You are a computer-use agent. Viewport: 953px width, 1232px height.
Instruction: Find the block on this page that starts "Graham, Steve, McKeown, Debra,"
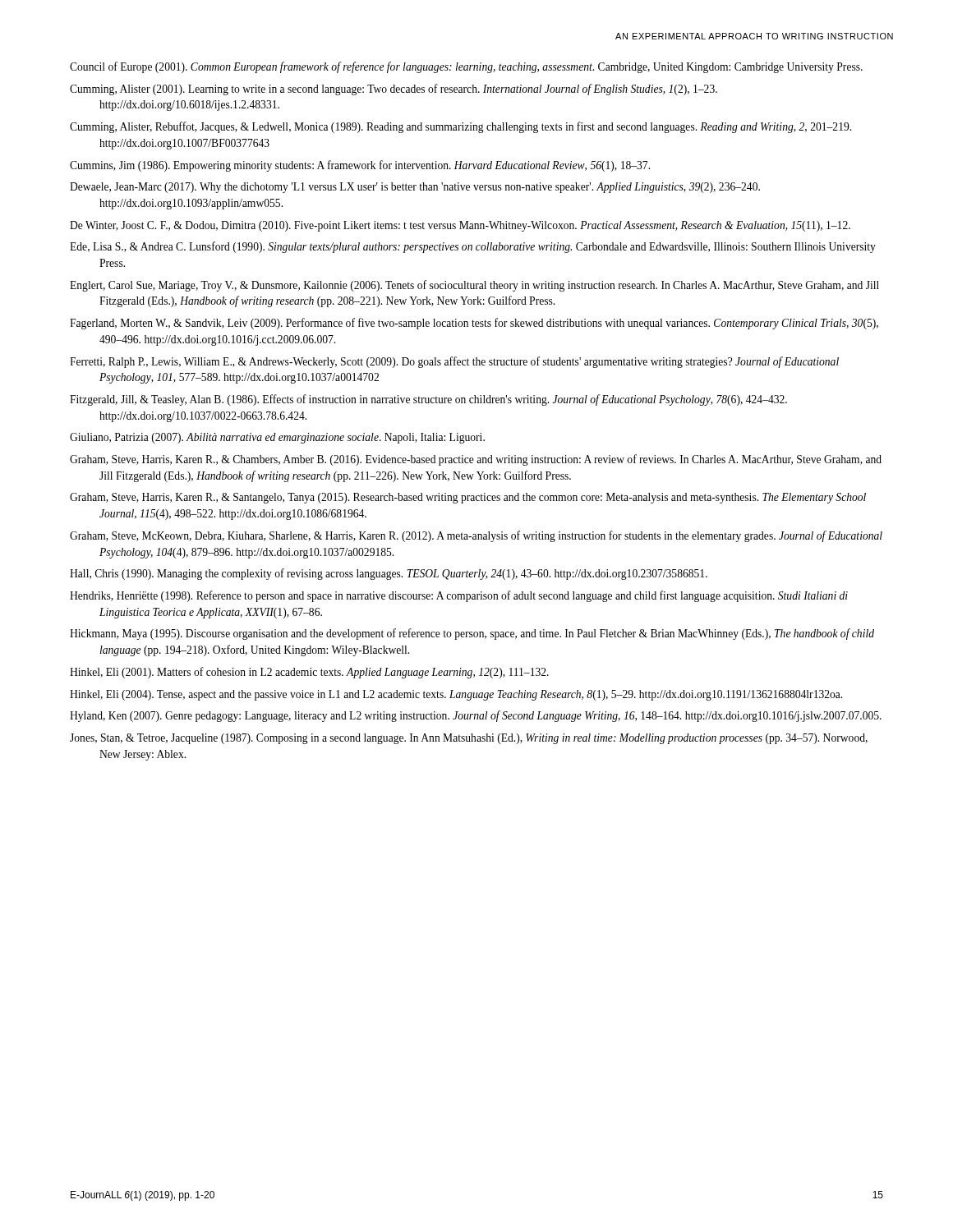pos(476,544)
